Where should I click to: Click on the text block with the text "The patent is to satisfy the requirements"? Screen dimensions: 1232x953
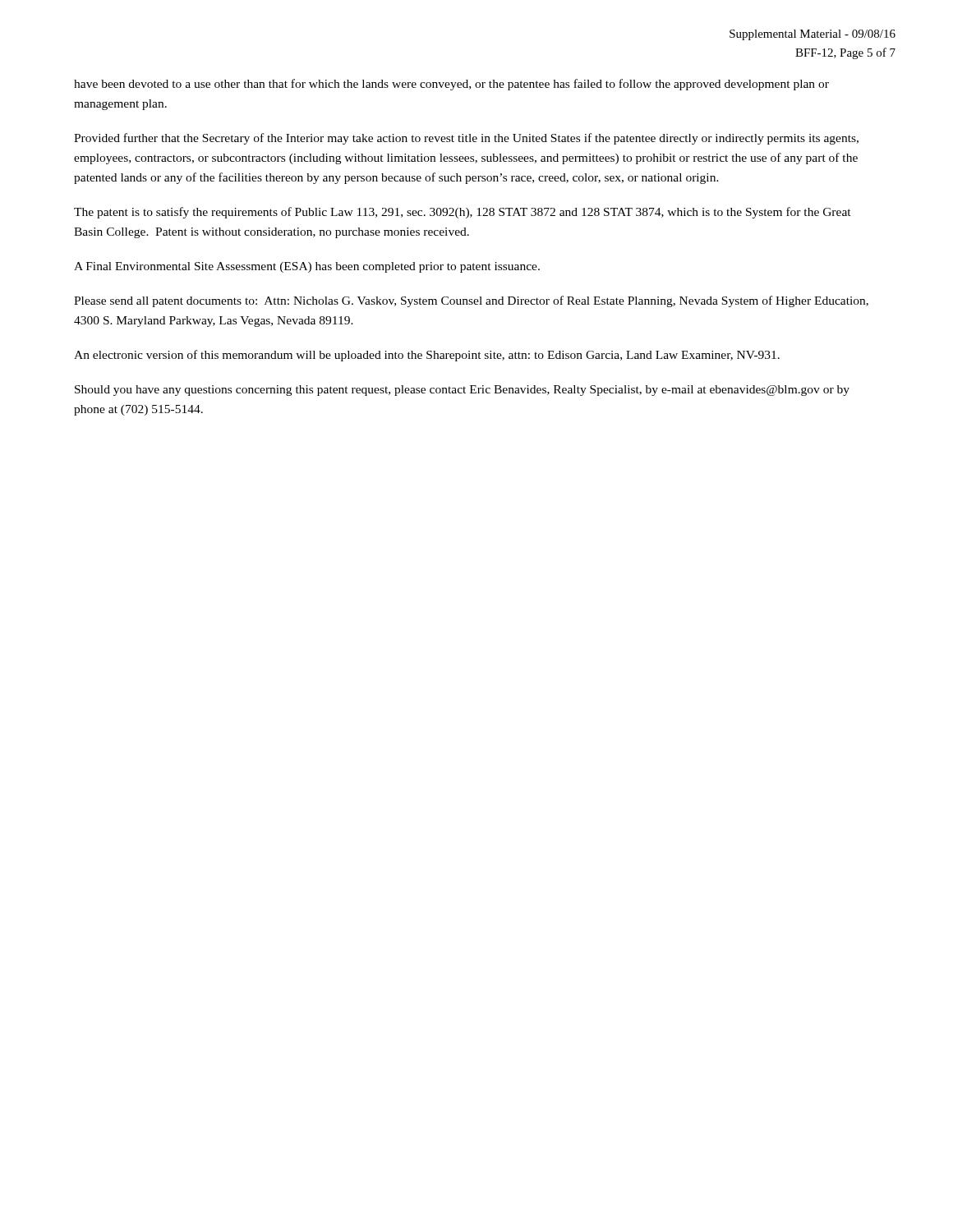tap(476, 222)
